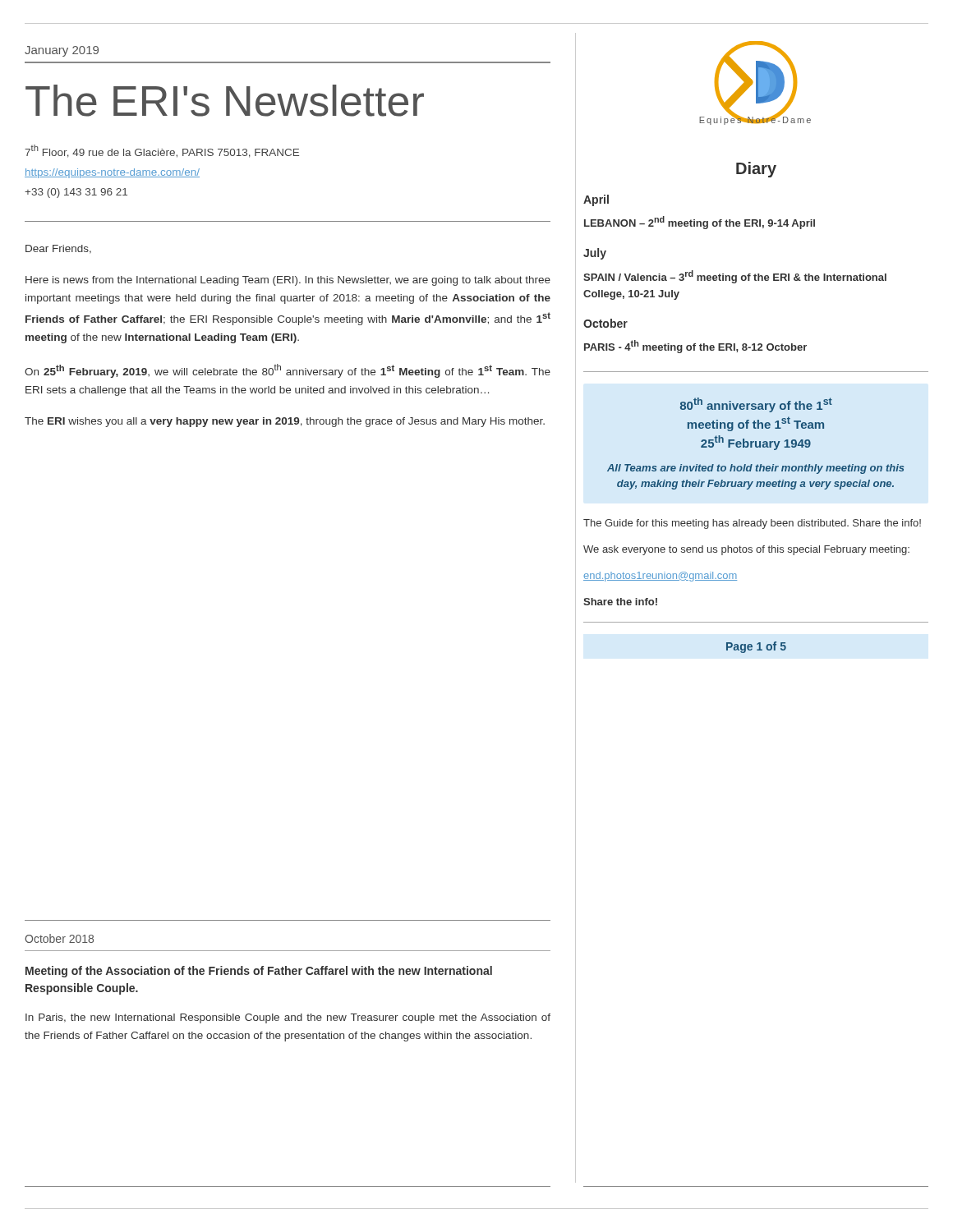The image size is (953, 1232).
Task: Select the element starting "Dear Friends,"
Action: (58, 248)
